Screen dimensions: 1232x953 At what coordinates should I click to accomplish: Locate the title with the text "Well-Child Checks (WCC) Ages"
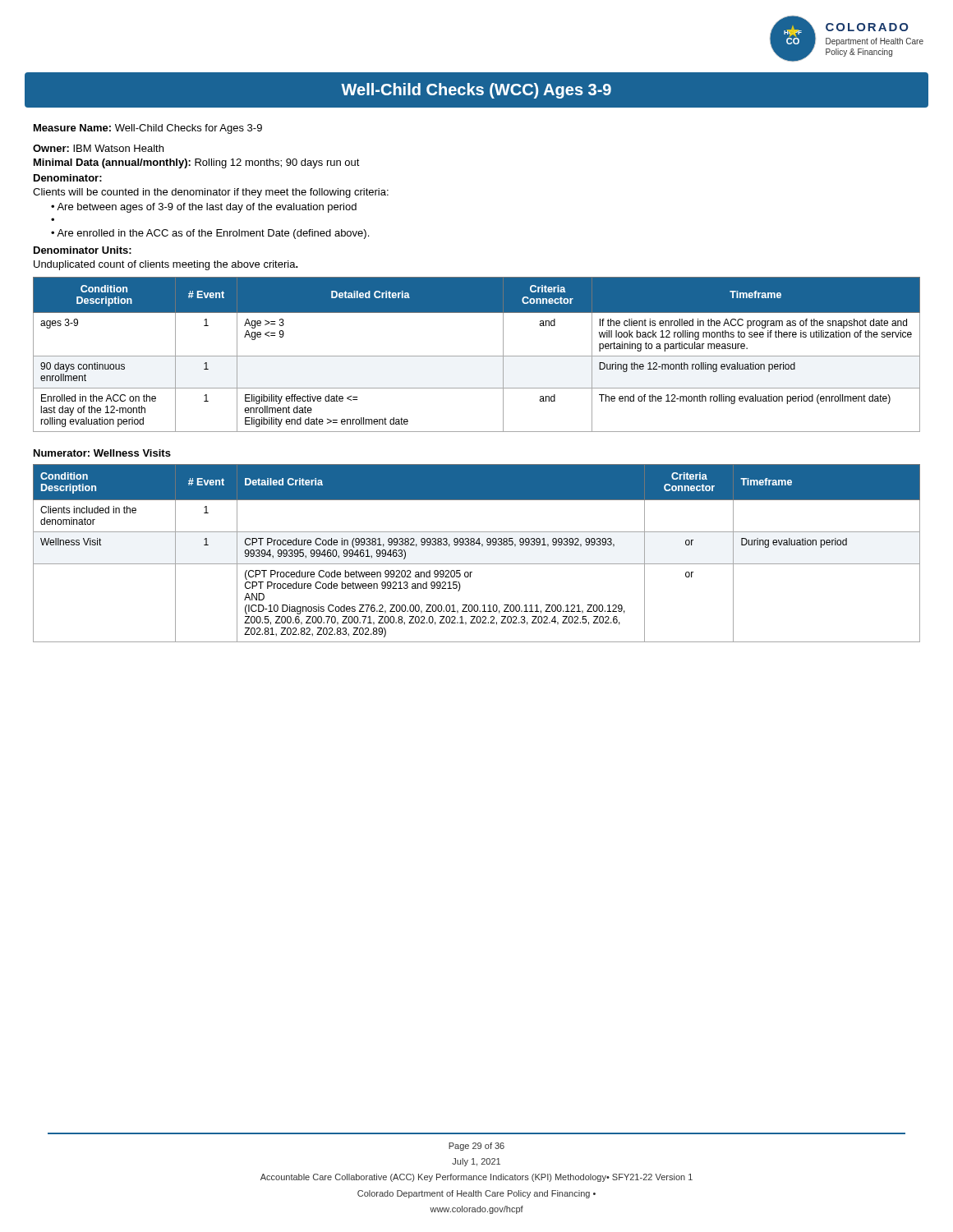[476, 90]
